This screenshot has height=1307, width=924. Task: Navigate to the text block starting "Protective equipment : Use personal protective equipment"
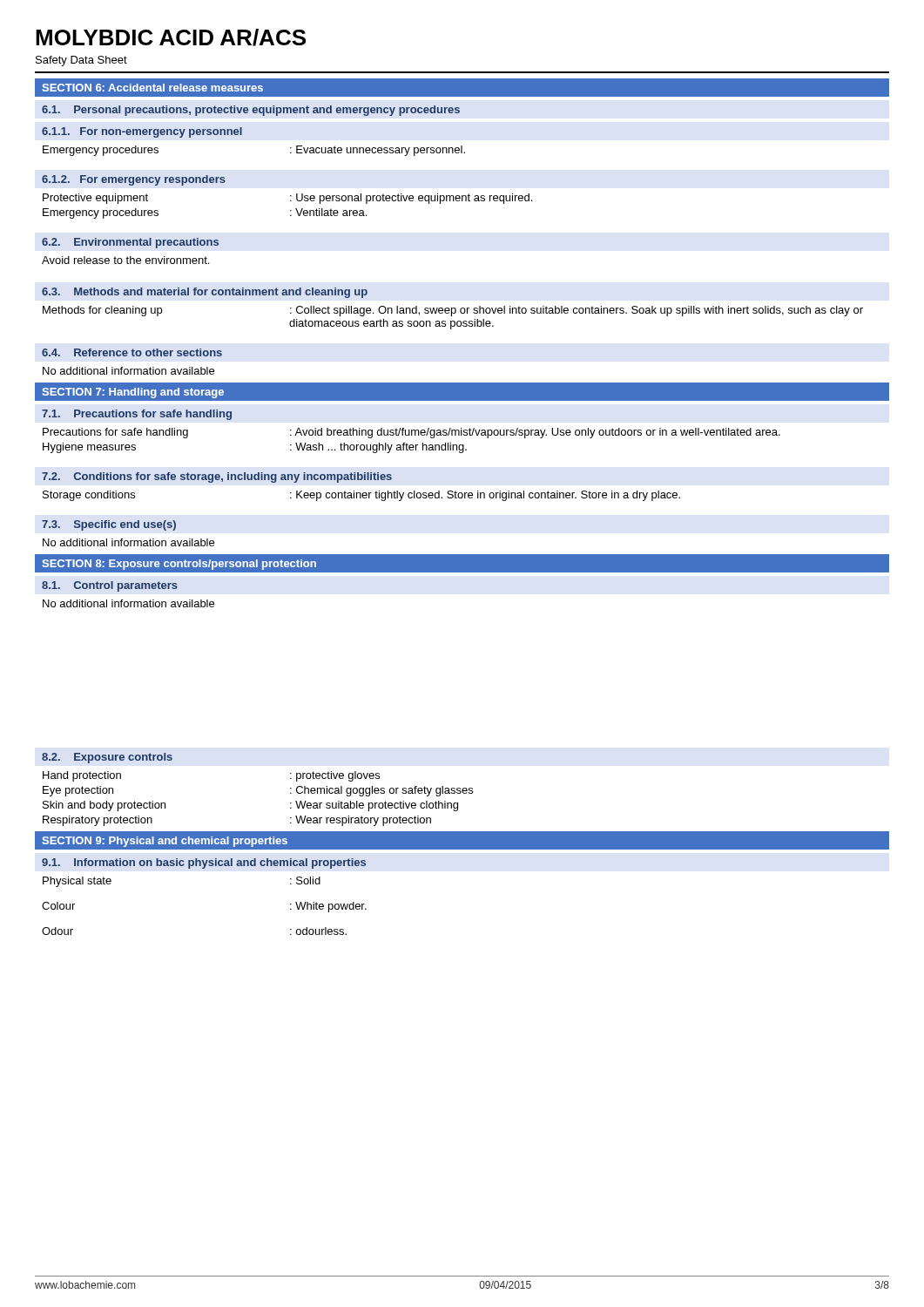click(462, 197)
